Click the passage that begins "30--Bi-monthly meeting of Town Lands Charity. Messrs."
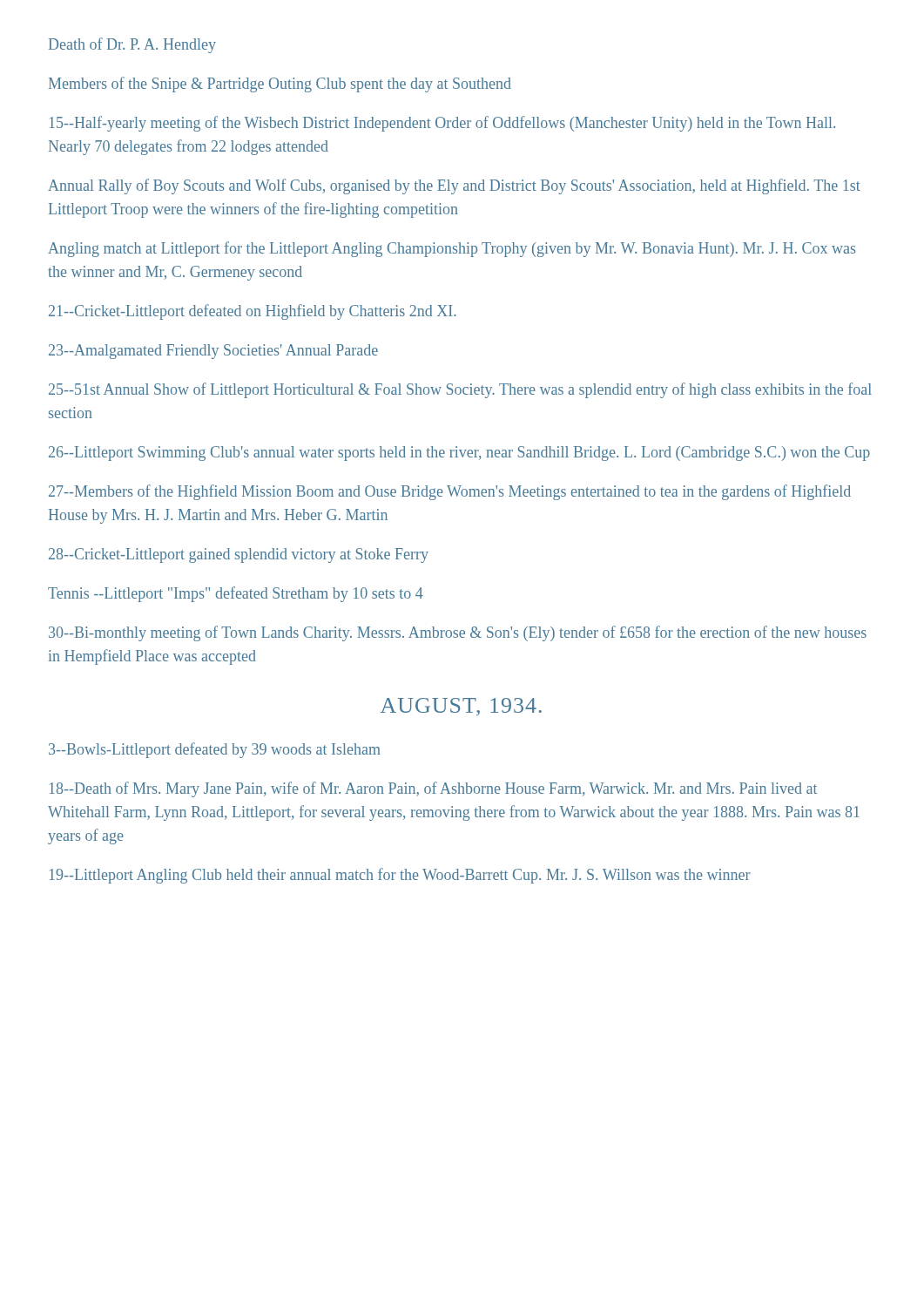 [457, 644]
